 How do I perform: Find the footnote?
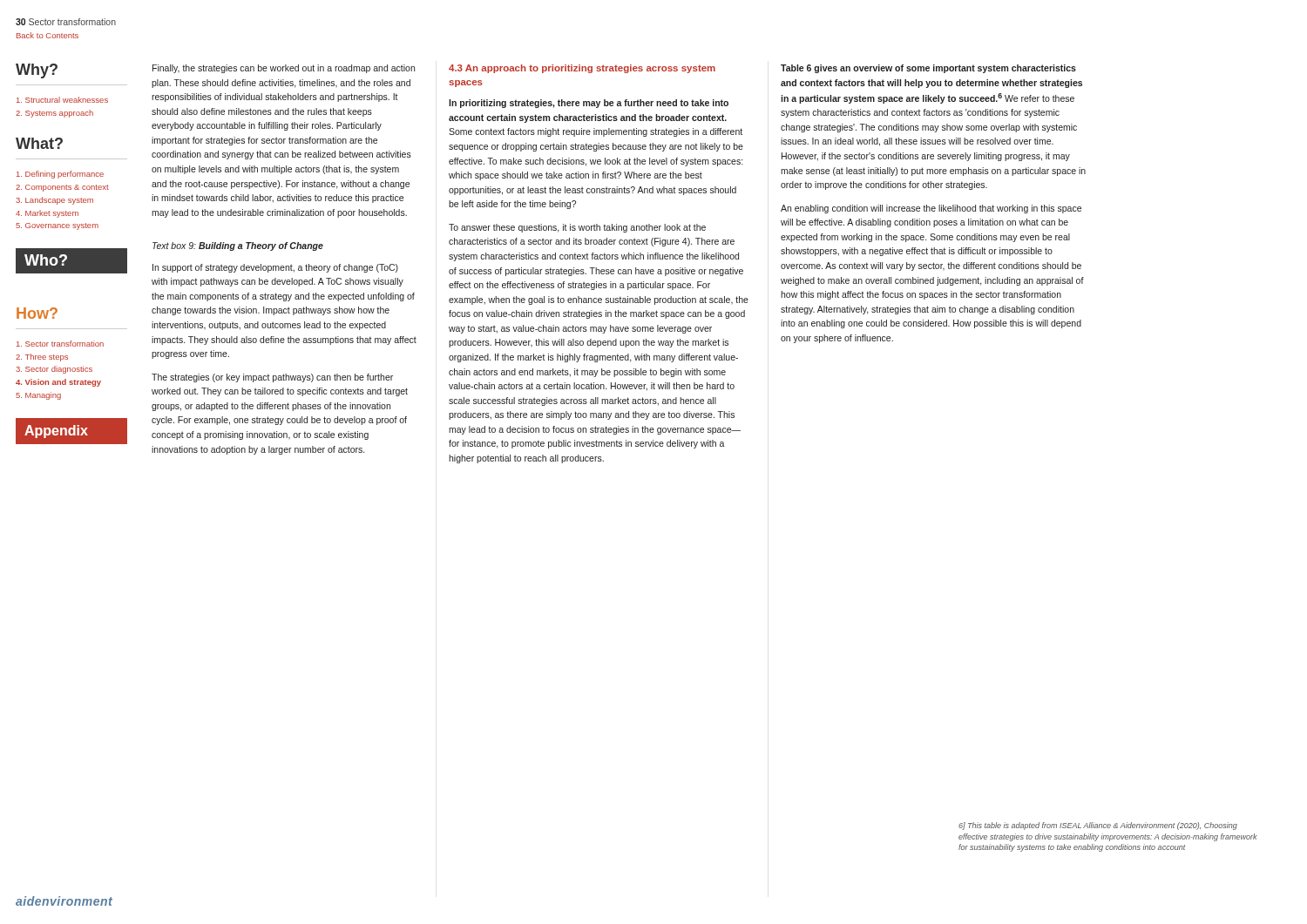tap(1108, 837)
